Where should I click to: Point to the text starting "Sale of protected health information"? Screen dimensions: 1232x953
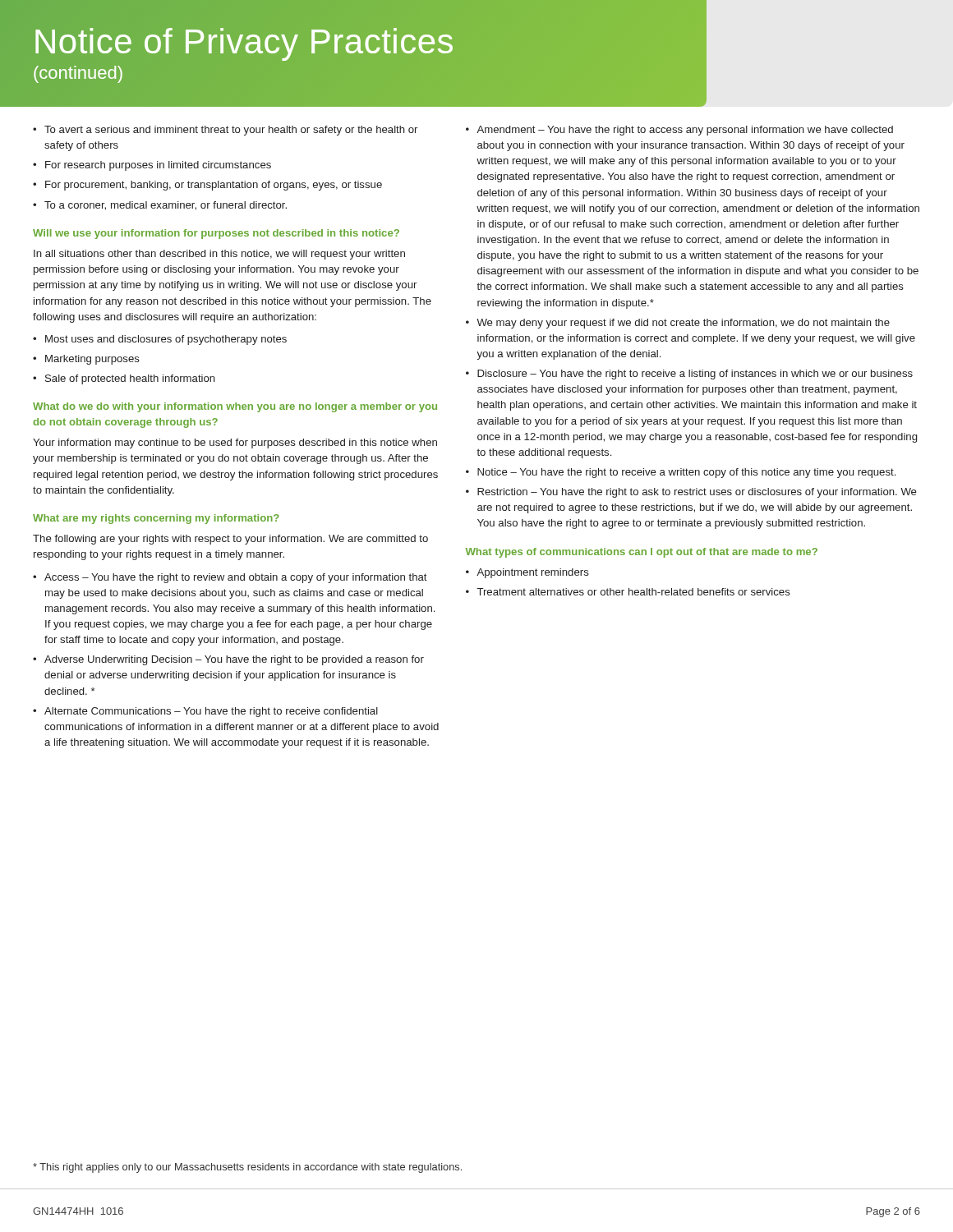(x=130, y=378)
